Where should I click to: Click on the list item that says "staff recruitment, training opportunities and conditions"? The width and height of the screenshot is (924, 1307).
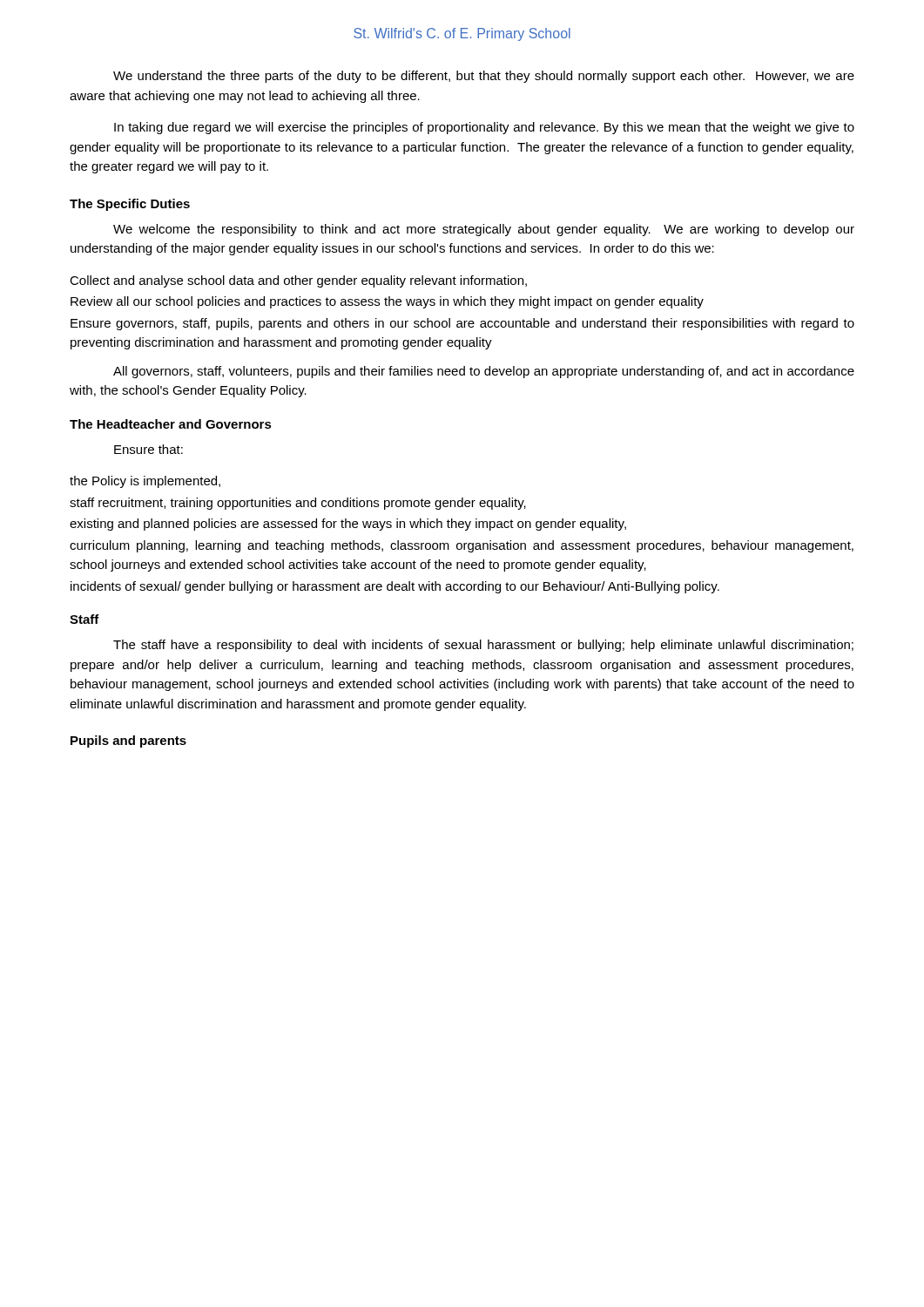(x=298, y=502)
